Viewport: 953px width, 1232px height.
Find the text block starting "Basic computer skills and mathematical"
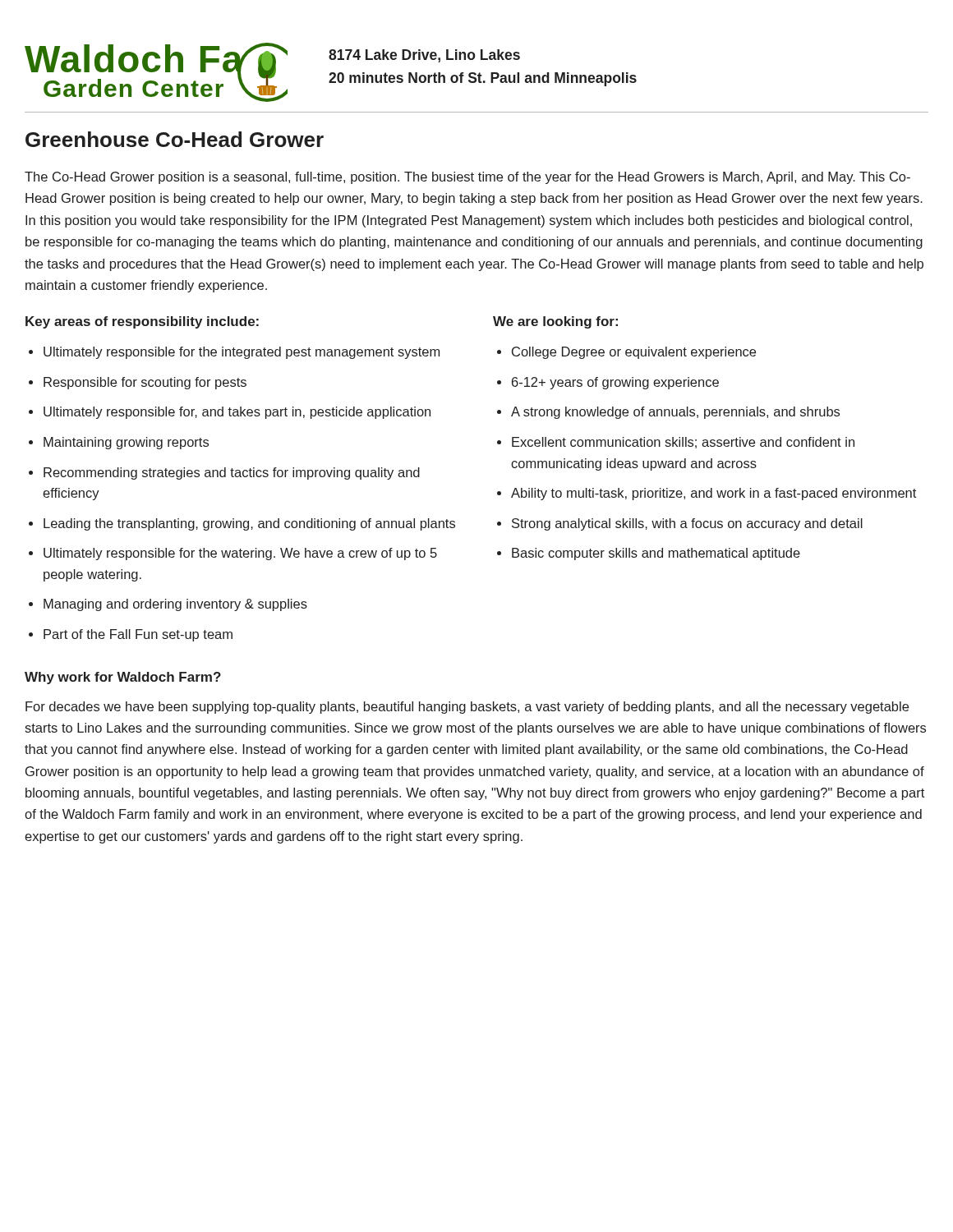pyautogui.click(x=720, y=554)
